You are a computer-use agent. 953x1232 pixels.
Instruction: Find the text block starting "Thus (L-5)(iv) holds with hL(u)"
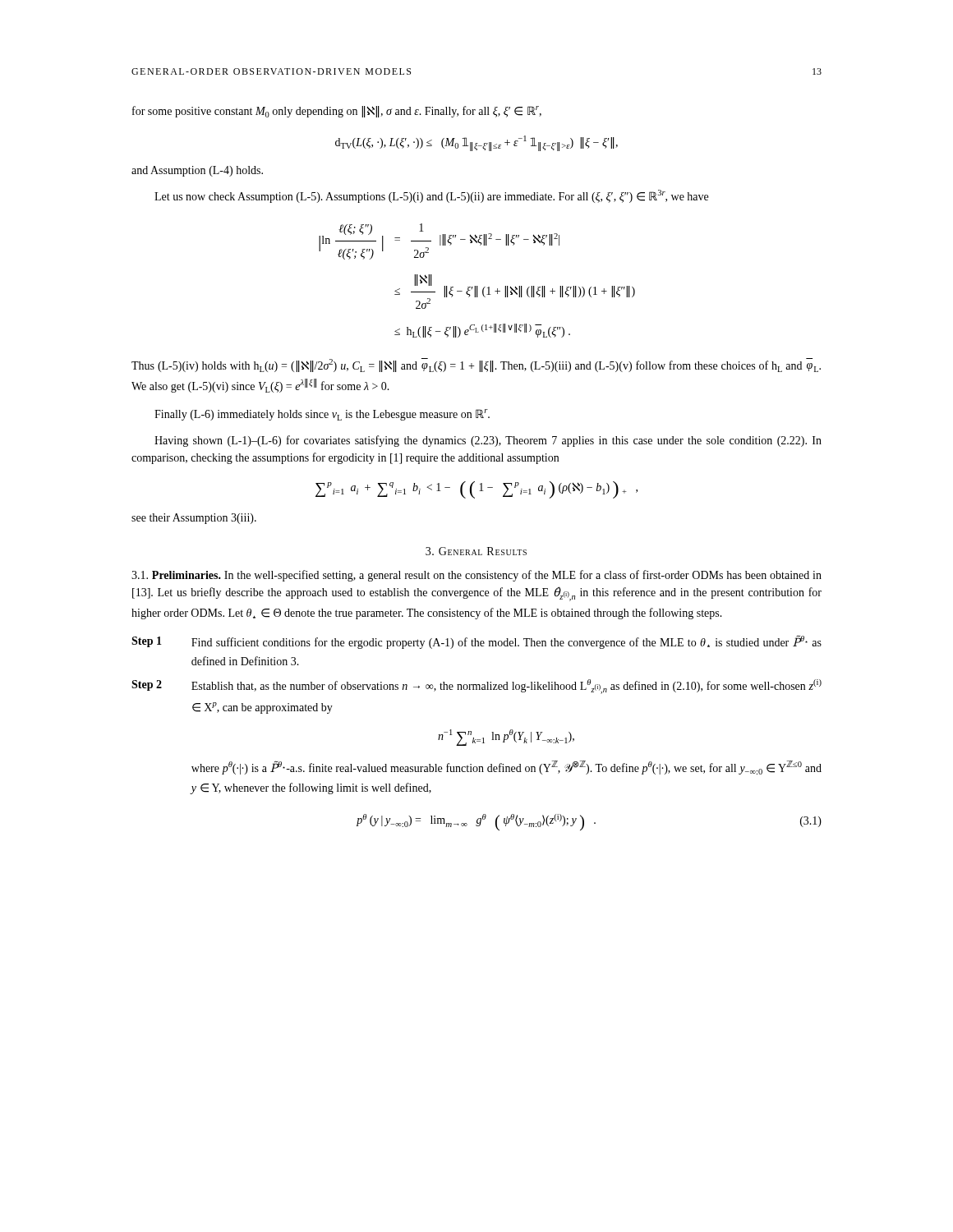(x=476, y=376)
